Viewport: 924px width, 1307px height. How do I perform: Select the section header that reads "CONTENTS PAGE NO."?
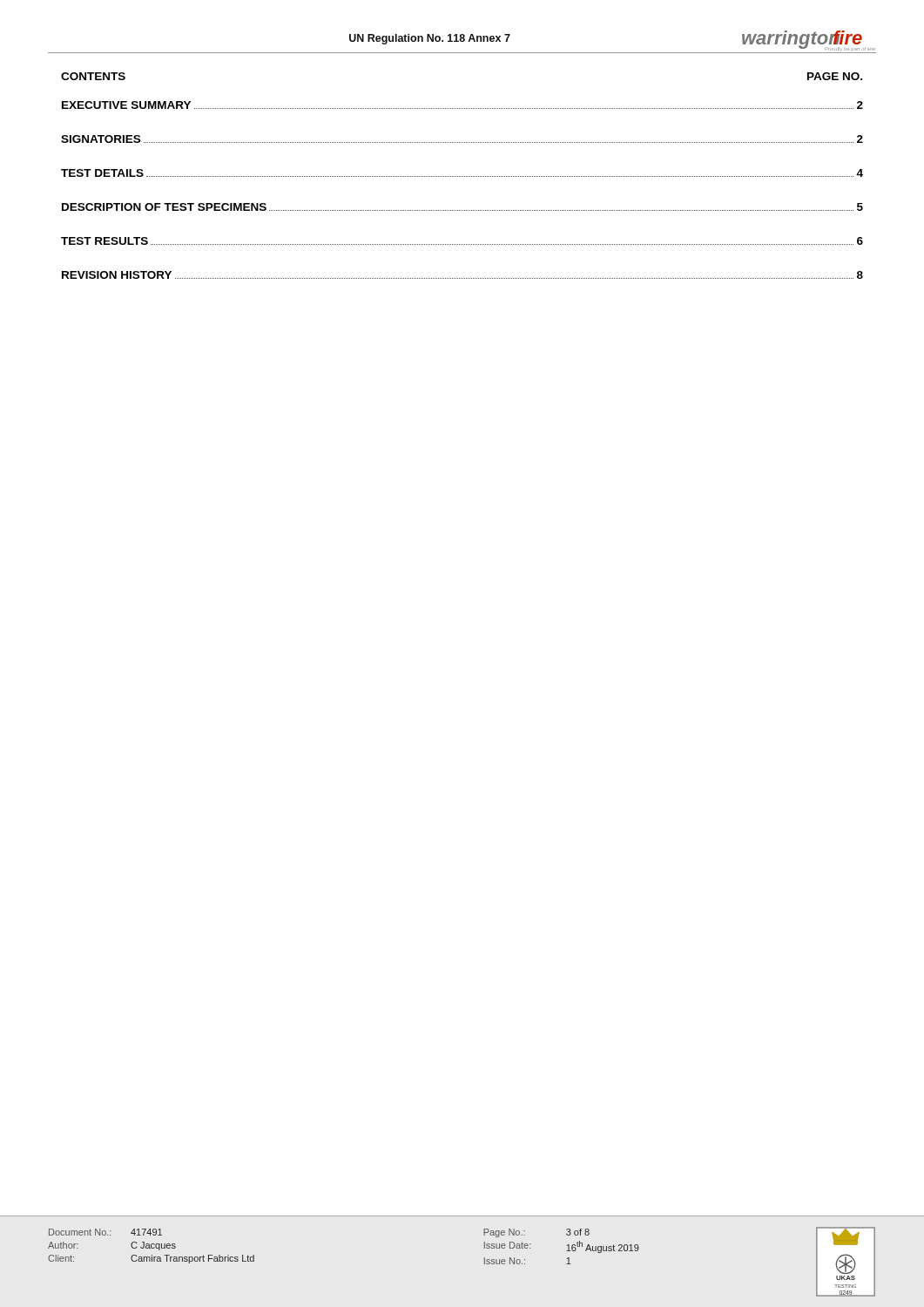pyautogui.click(x=90, y=76)
